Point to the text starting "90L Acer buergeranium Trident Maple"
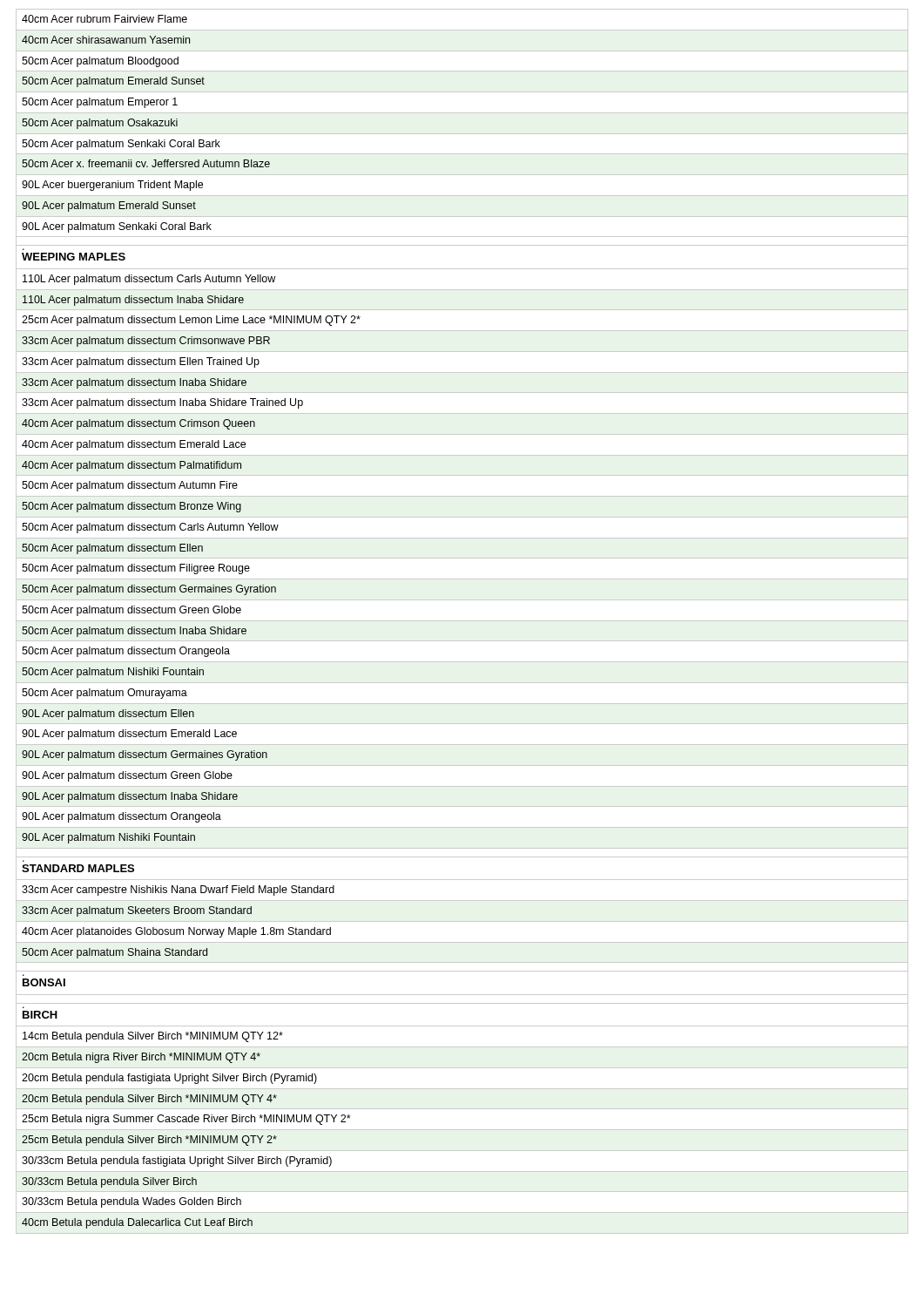The height and width of the screenshot is (1307, 924). coord(113,185)
